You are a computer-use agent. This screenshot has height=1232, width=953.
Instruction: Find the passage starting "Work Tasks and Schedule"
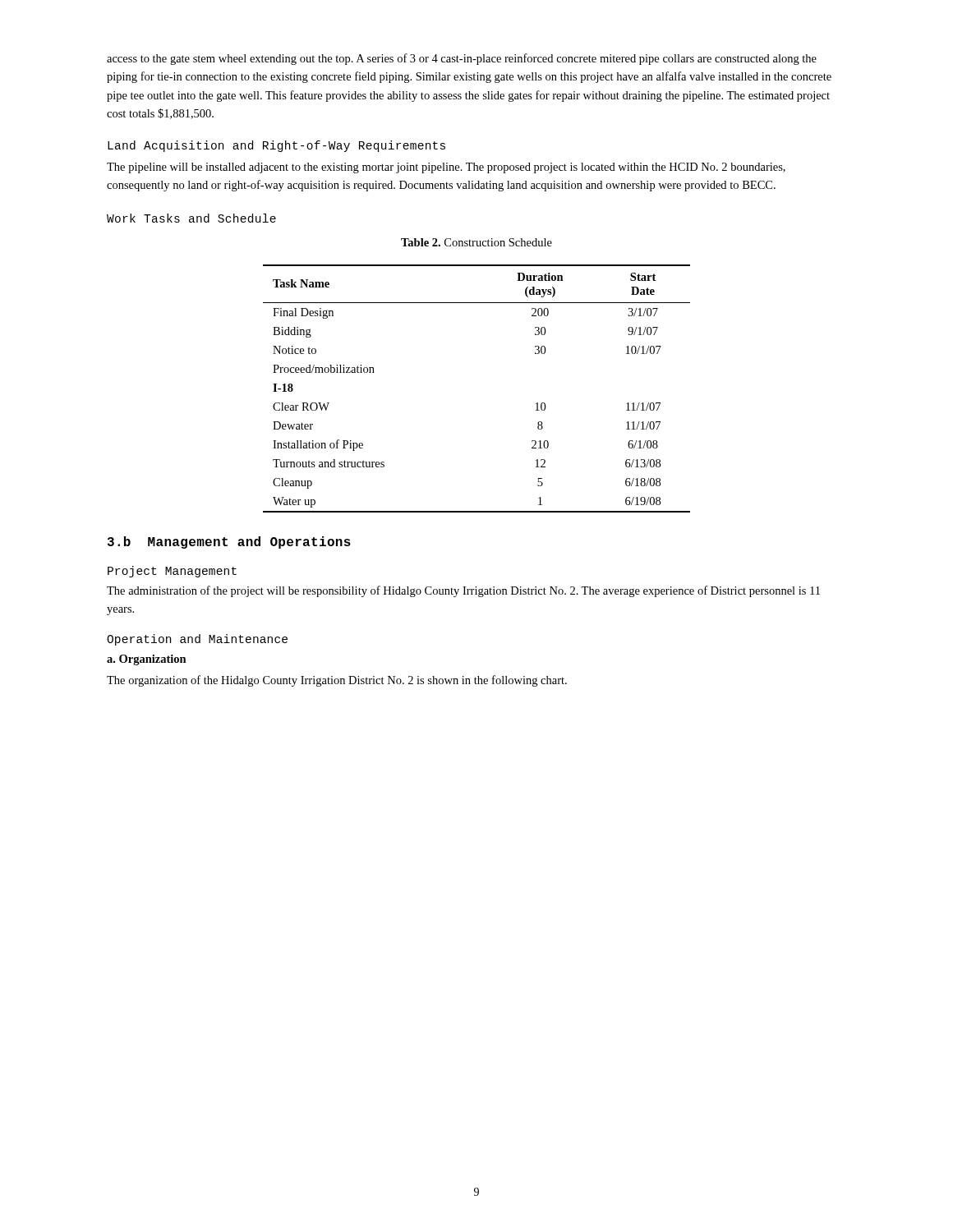(x=192, y=219)
